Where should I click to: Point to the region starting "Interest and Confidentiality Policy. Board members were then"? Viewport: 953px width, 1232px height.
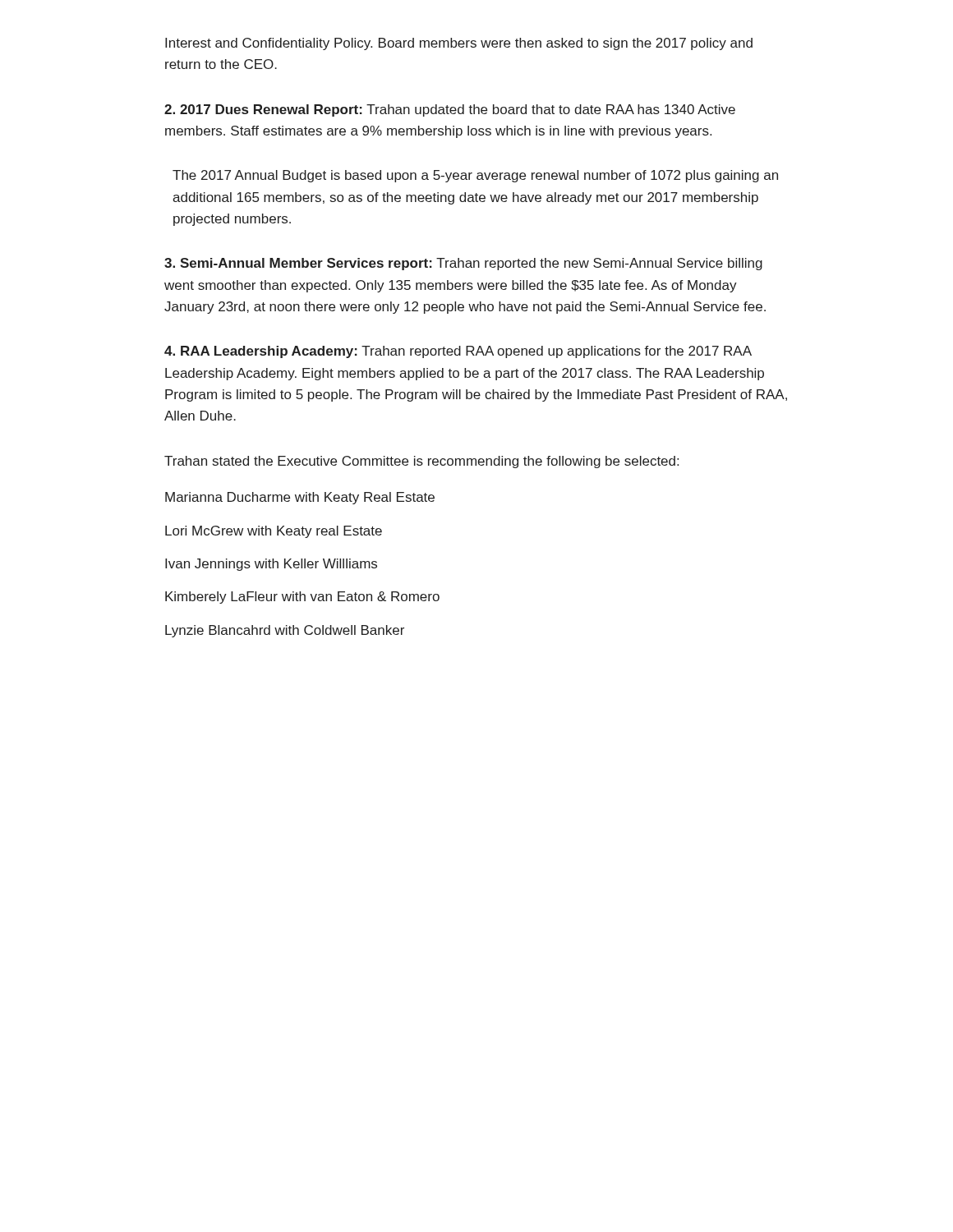459,54
